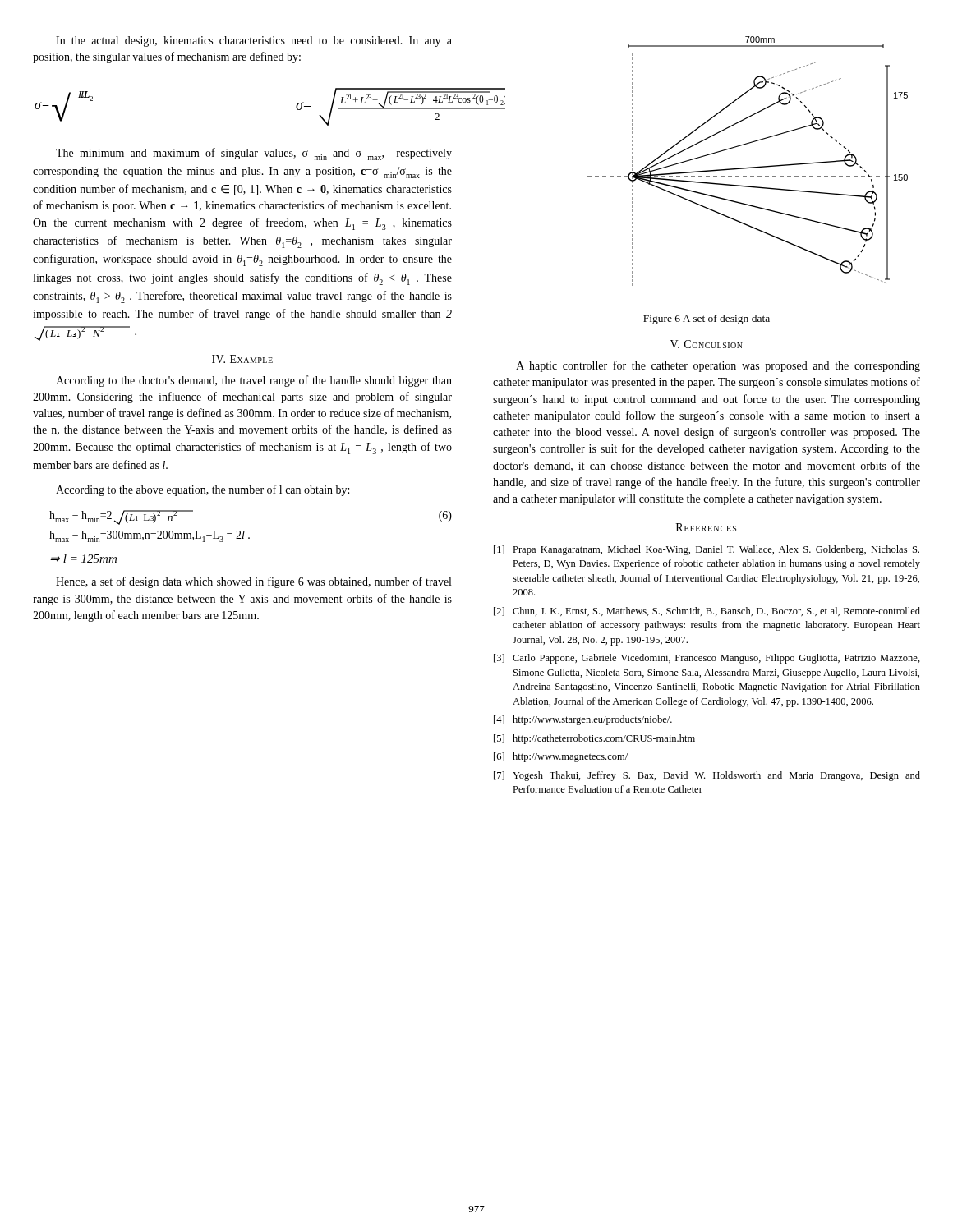Click on the element starting "Hence, a set of design data which"
This screenshot has height=1232, width=953.
242,599
